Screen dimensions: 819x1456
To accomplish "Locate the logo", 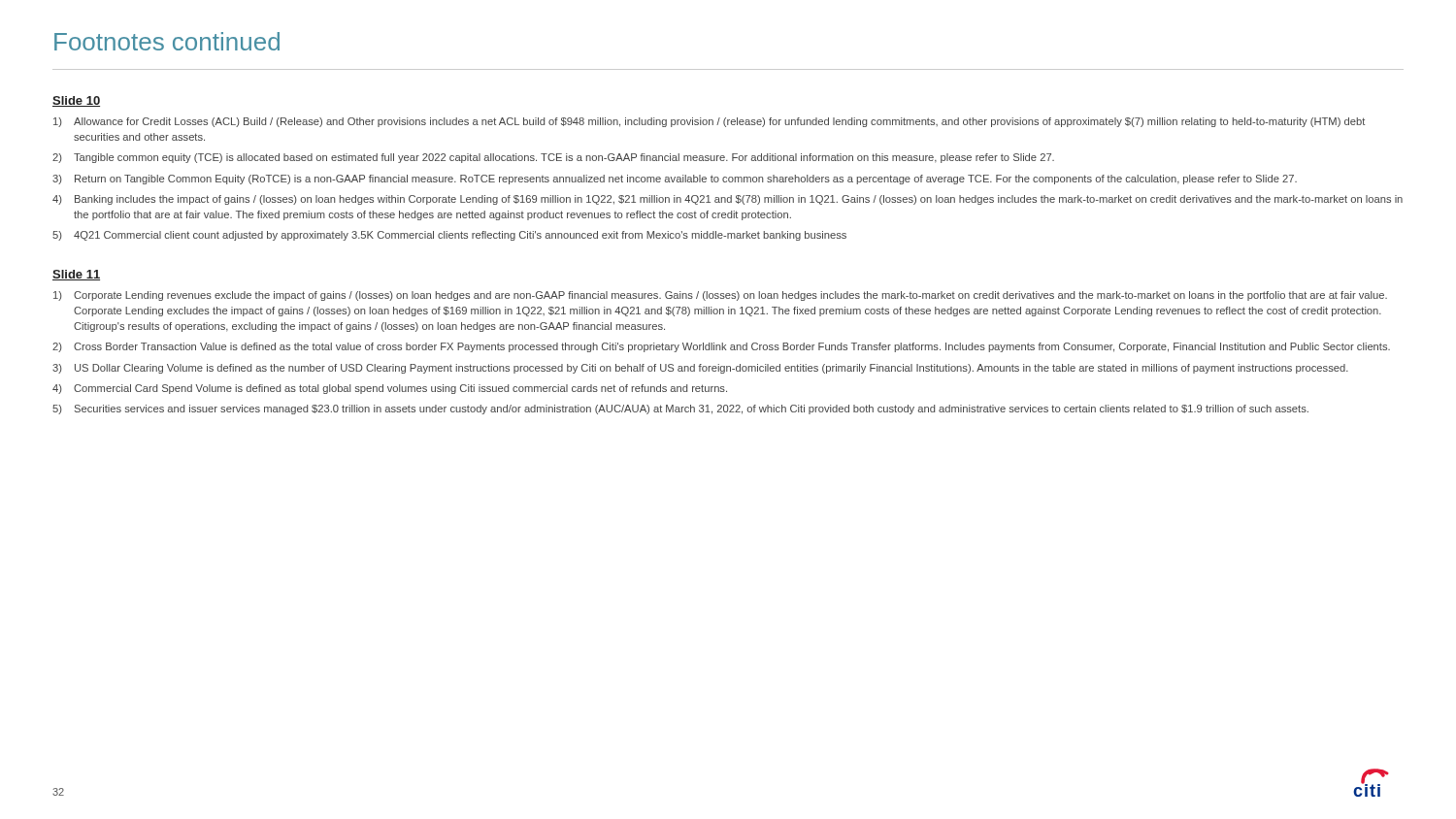I will (1378, 784).
